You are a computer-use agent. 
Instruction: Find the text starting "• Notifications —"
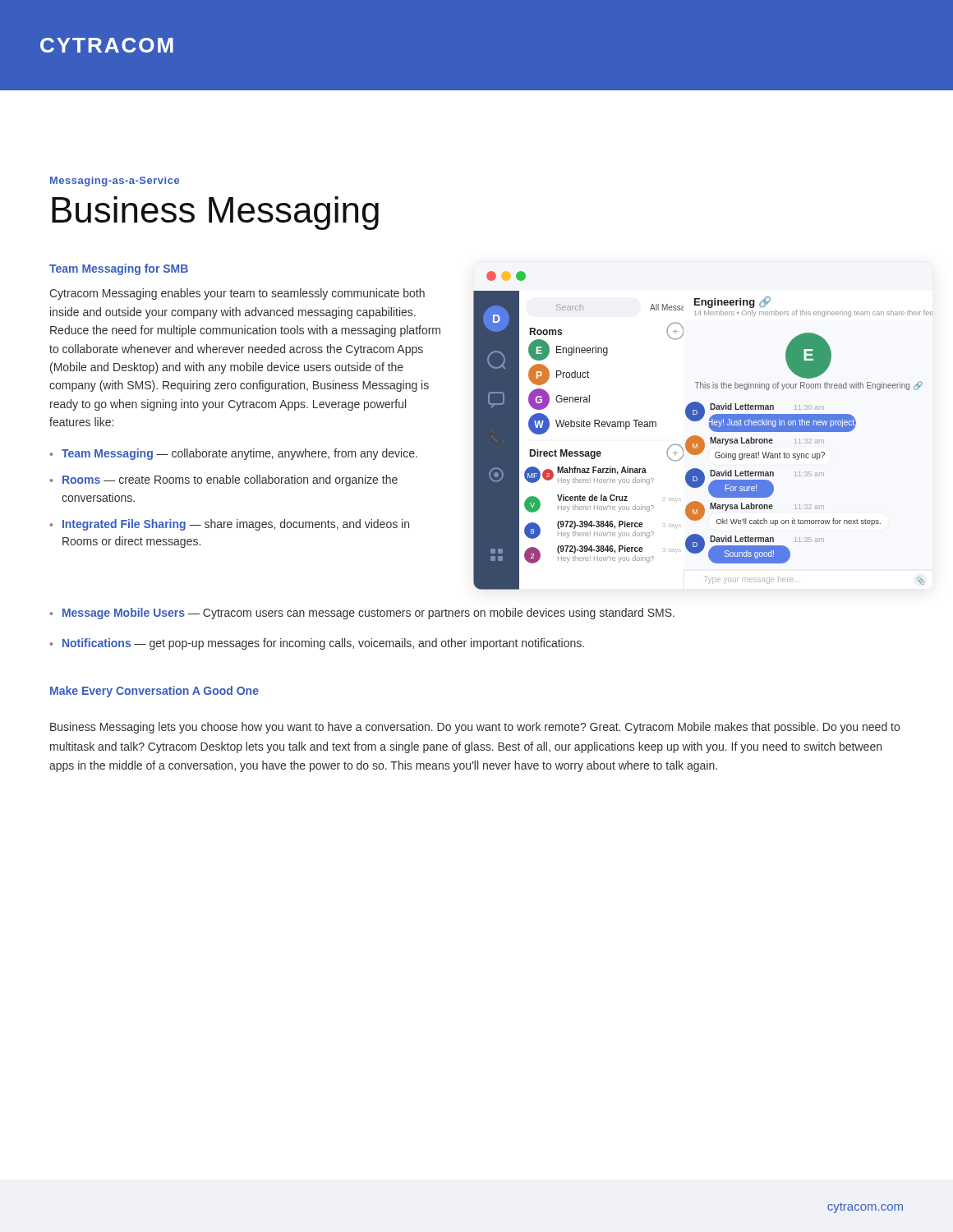(317, 644)
